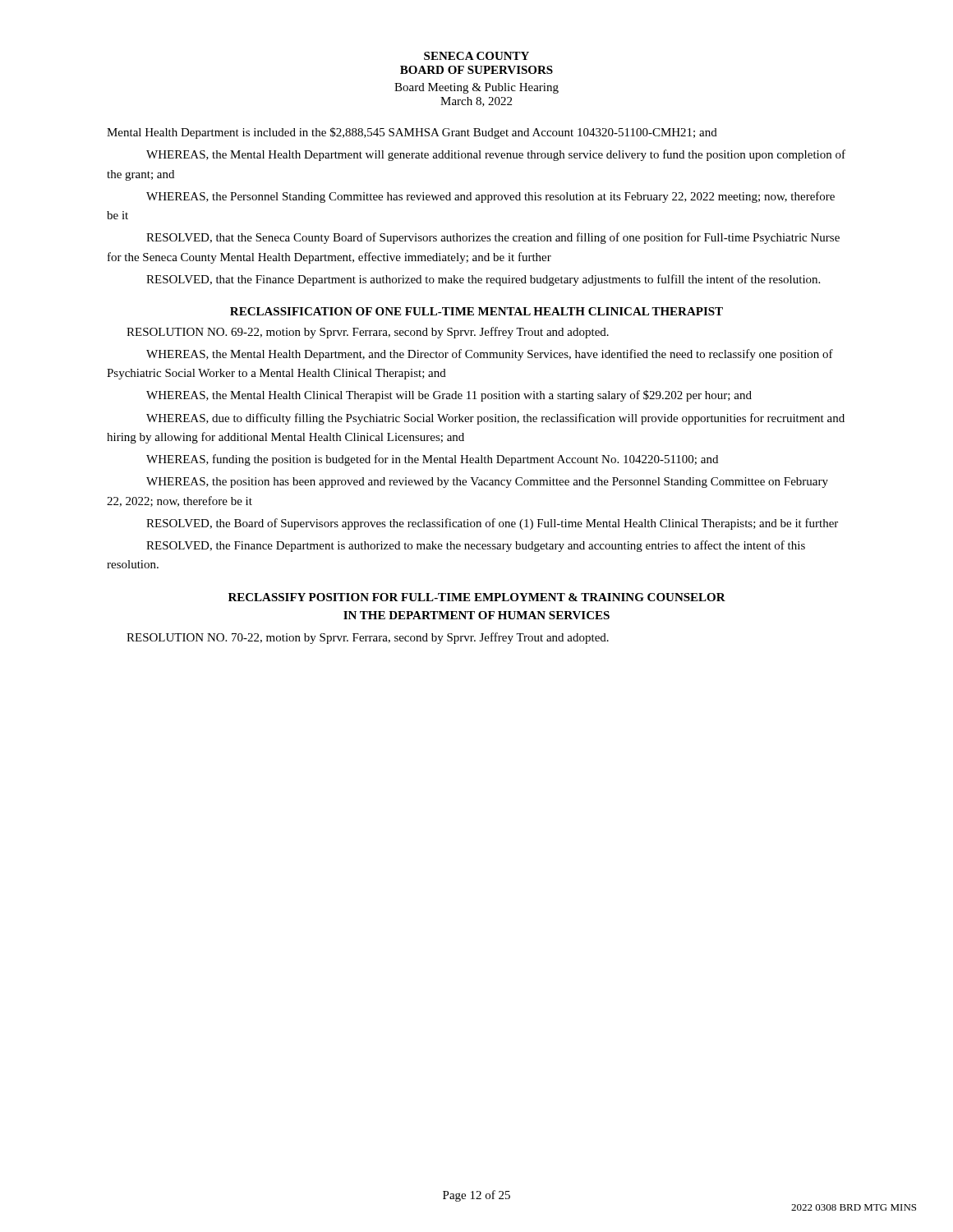The width and height of the screenshot is (953, 1232).
Task: Select the text block that says "RESOLVED, that the Finance Department is"
Action: click(484, 279)
